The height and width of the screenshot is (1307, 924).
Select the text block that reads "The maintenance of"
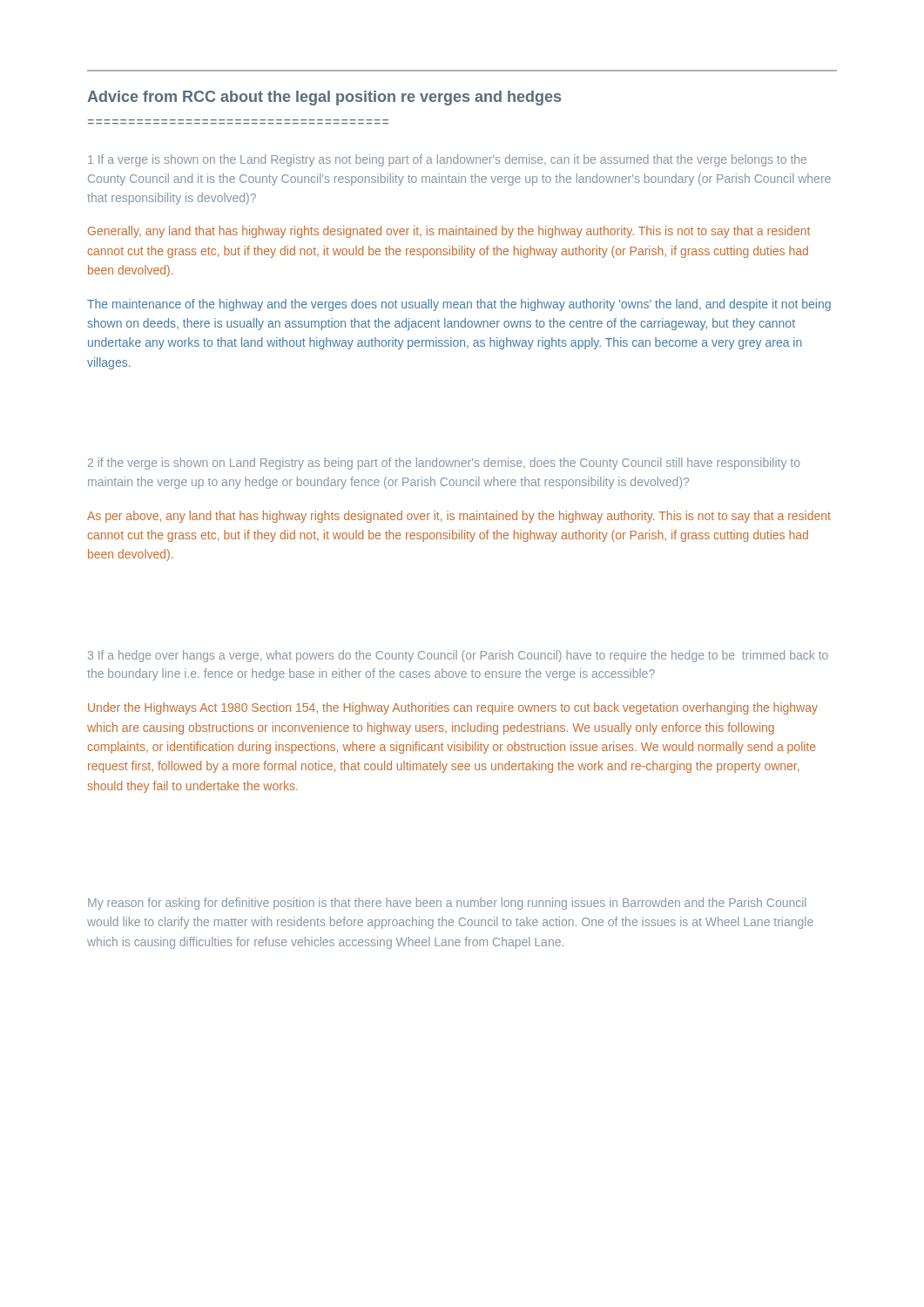pyautogui.click(x=459, y=333)
